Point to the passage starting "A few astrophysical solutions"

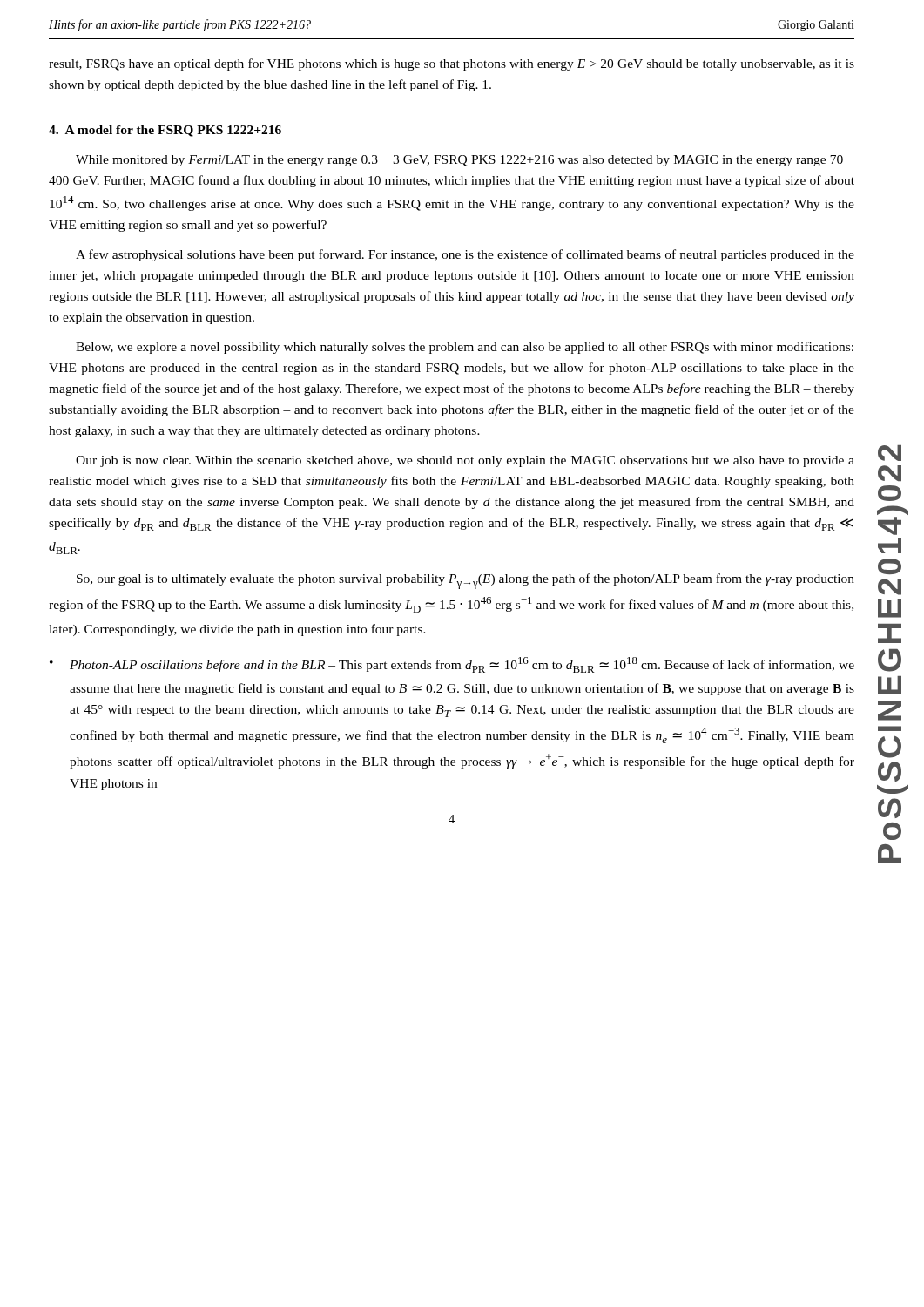coord(452,286)
